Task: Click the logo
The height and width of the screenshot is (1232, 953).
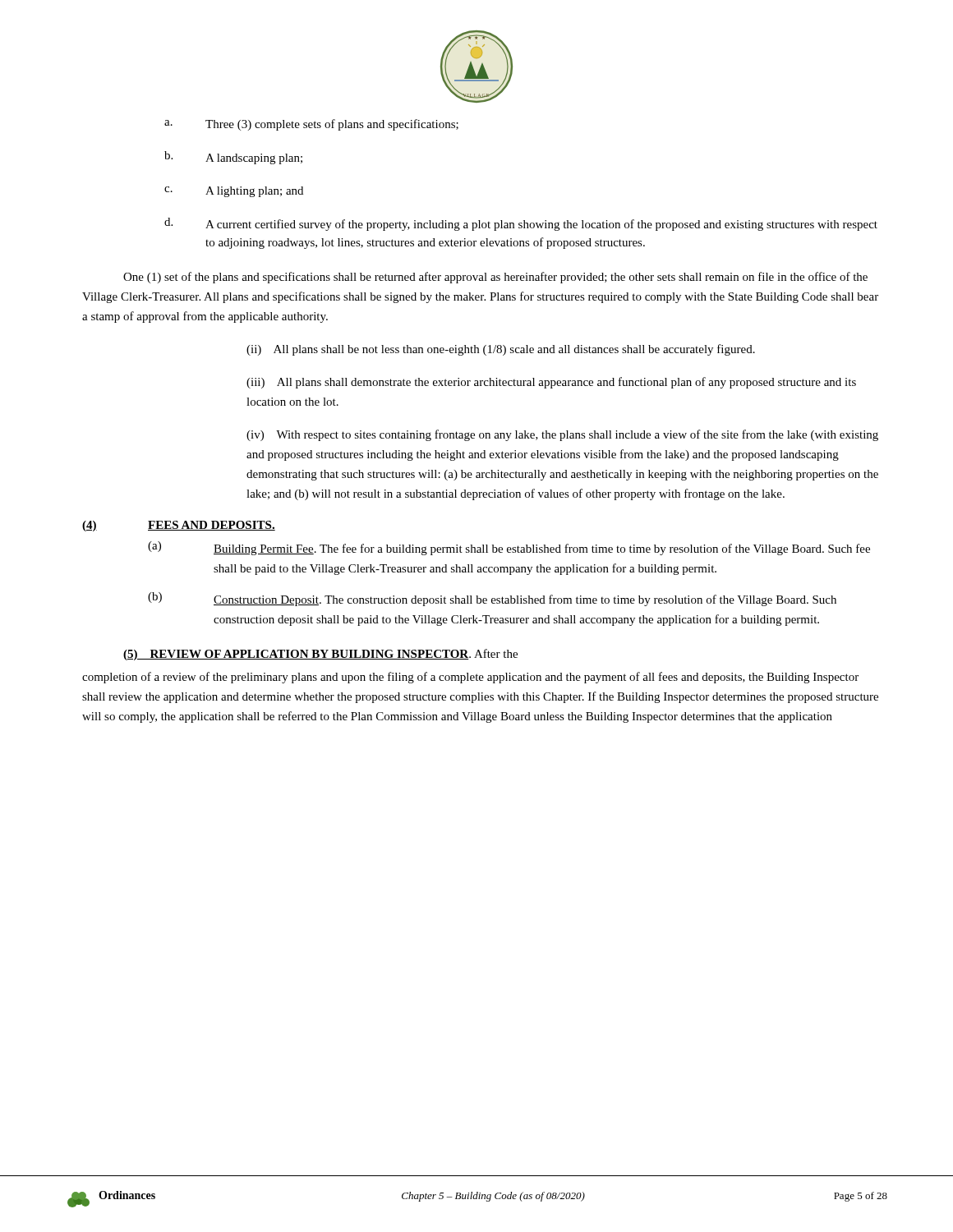Action: point(476,57)
